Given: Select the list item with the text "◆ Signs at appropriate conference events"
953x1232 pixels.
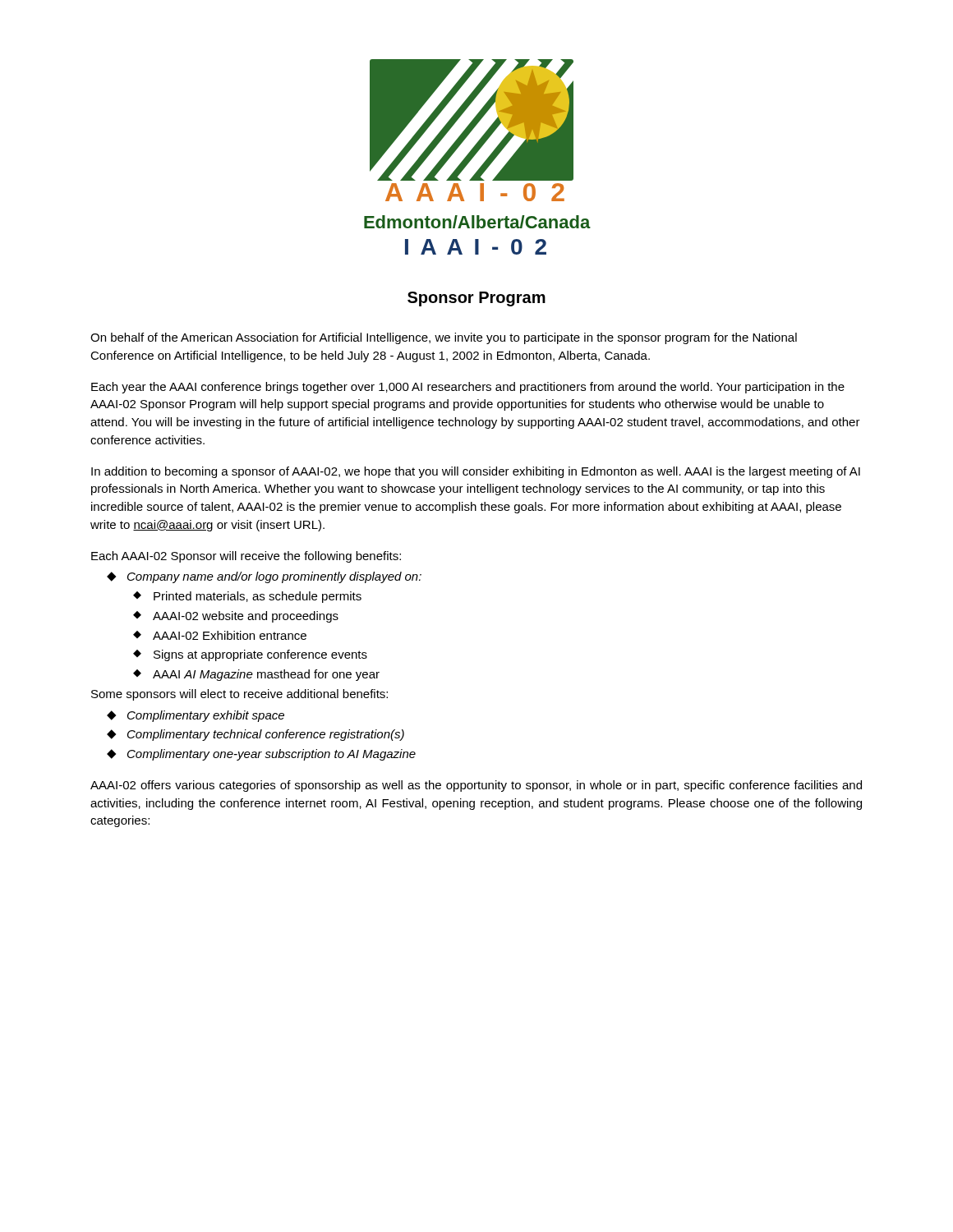Looking at the screenshot, I should 250,655.
